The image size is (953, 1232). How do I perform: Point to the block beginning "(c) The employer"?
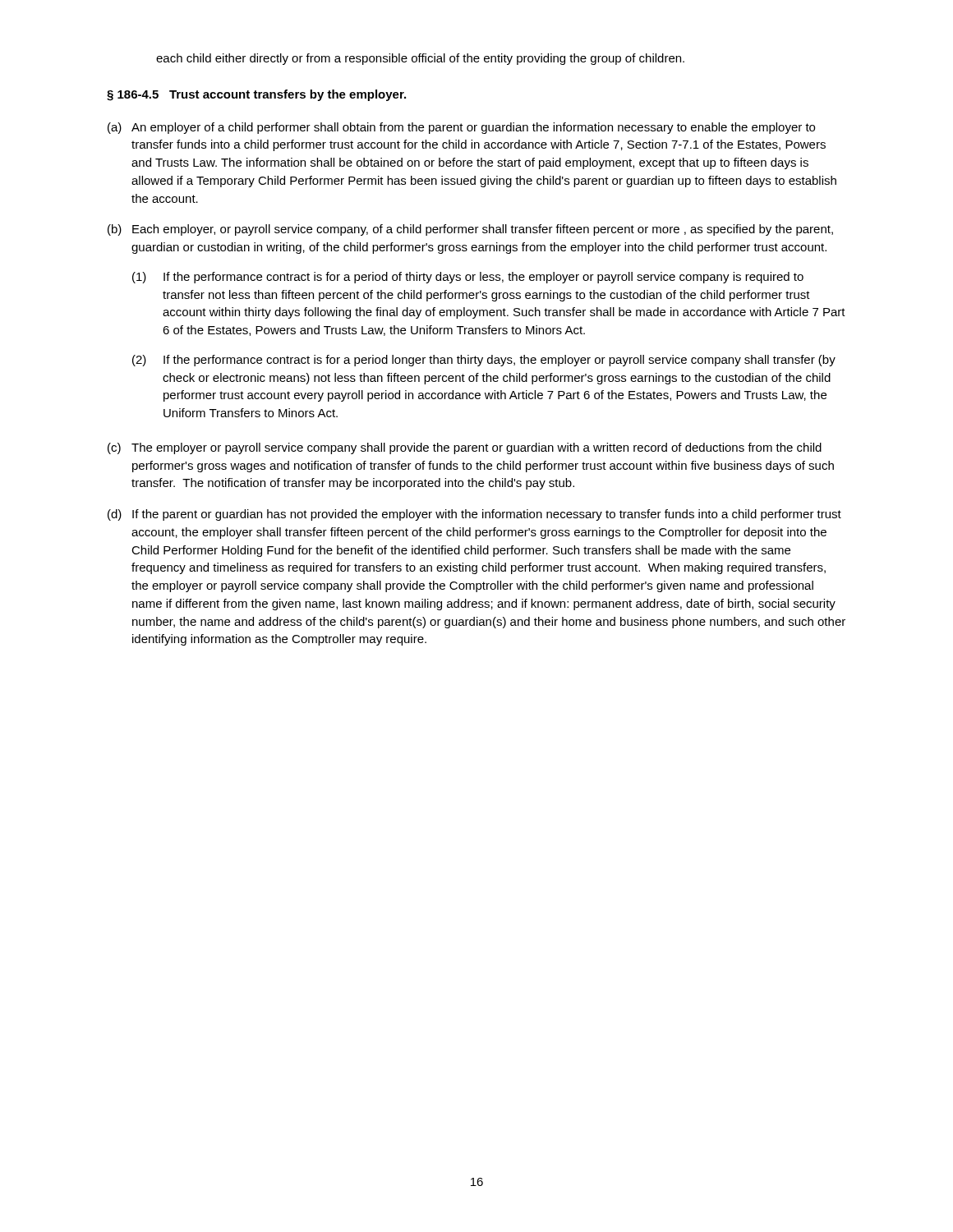[476, 465]
